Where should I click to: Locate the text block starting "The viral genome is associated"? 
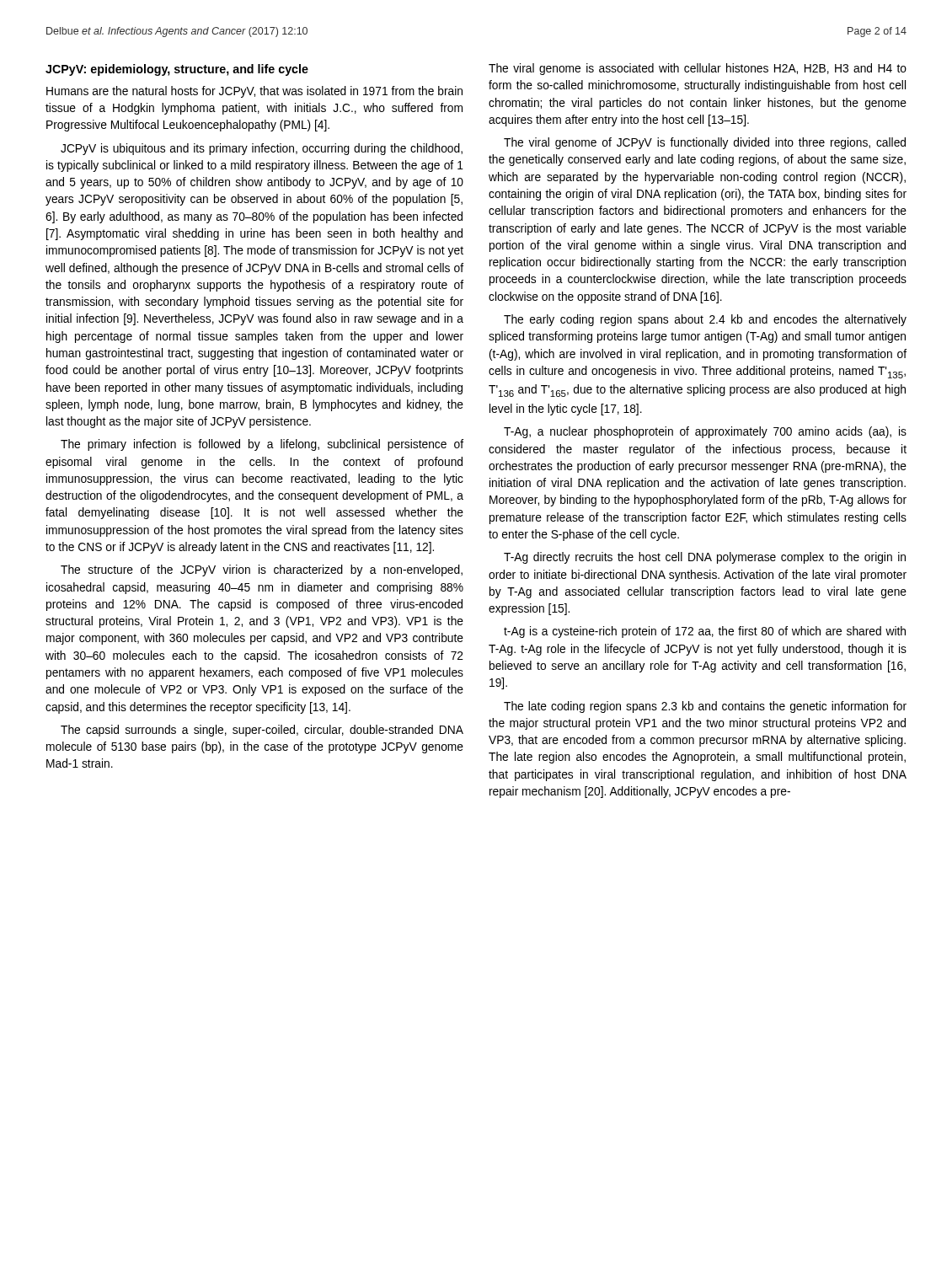[x=698, y=431]
